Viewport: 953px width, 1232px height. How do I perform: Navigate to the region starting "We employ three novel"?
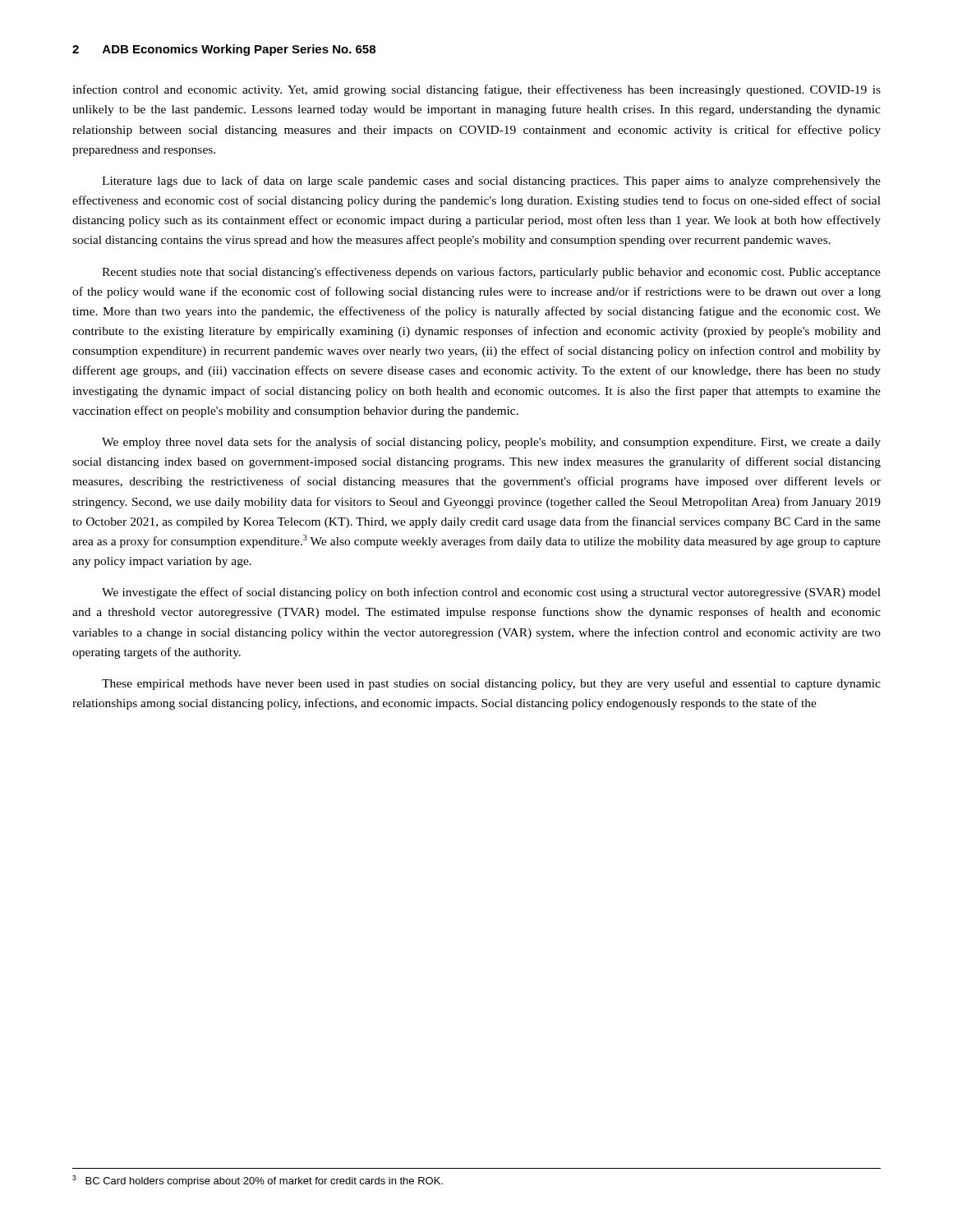pos(476,501)
